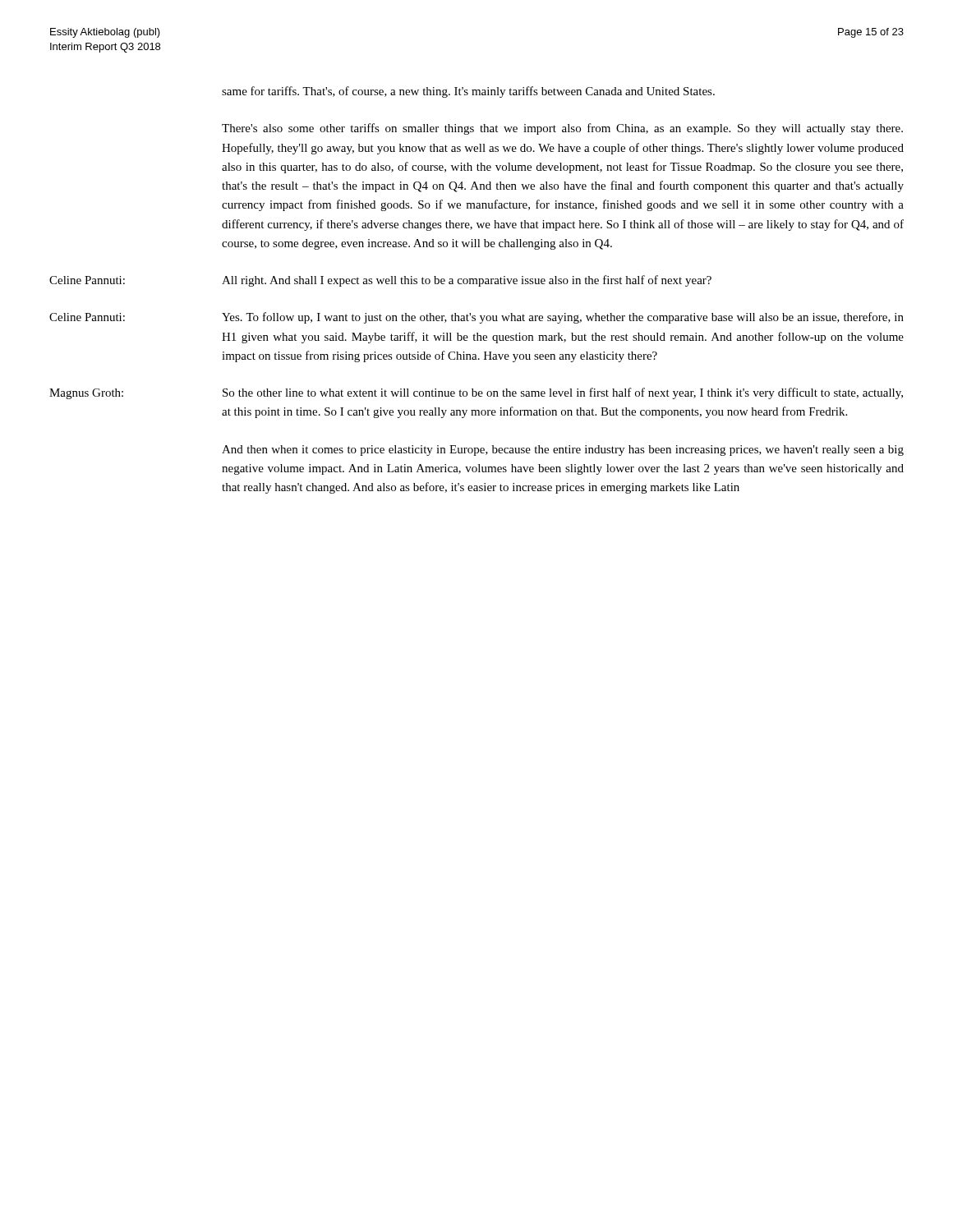
Task: Select the text block starting "Celine Pannuti: Yes. To follow up,"
Action: coord(476,337)
